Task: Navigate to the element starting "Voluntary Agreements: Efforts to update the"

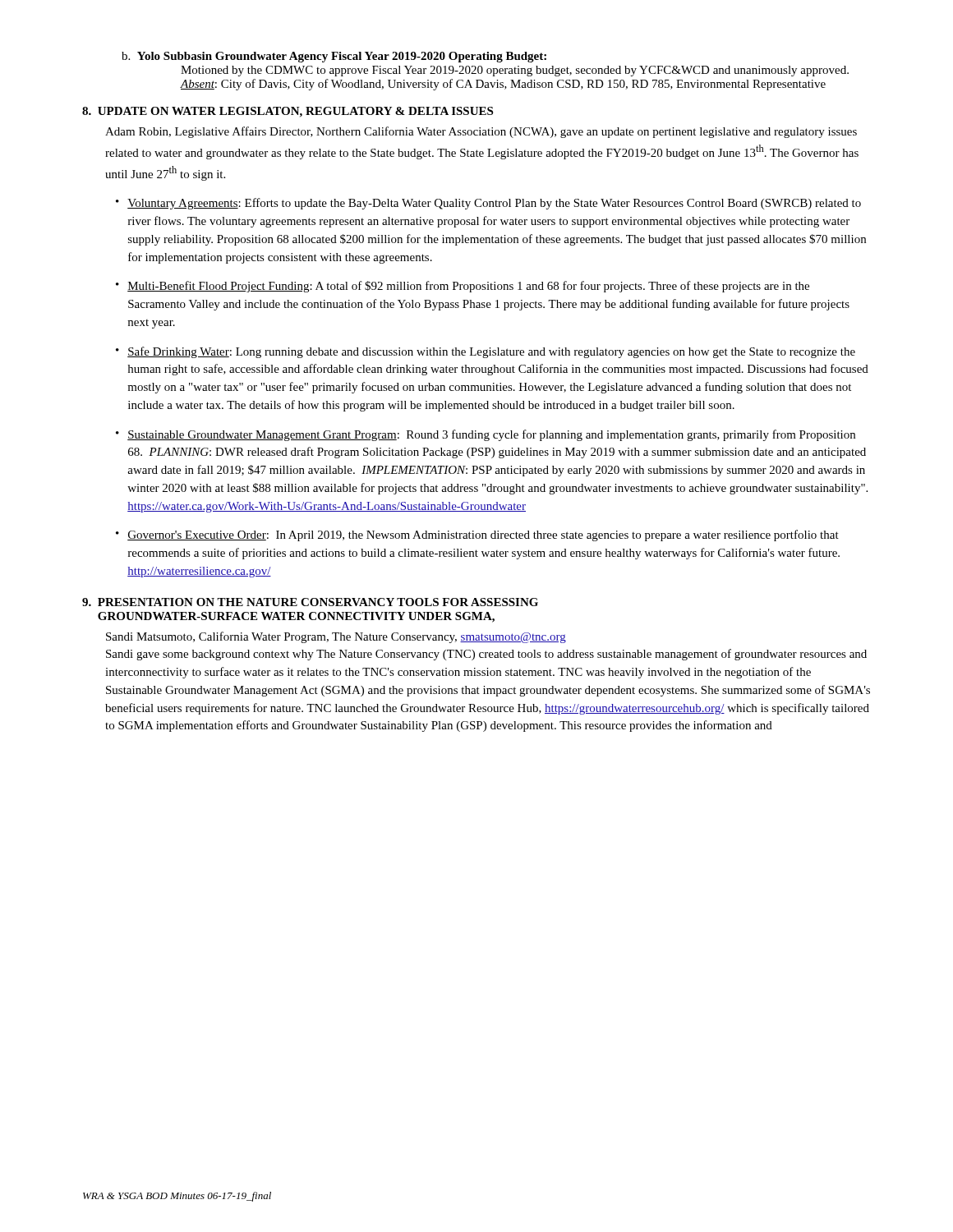Action: [x=499, y=231]
